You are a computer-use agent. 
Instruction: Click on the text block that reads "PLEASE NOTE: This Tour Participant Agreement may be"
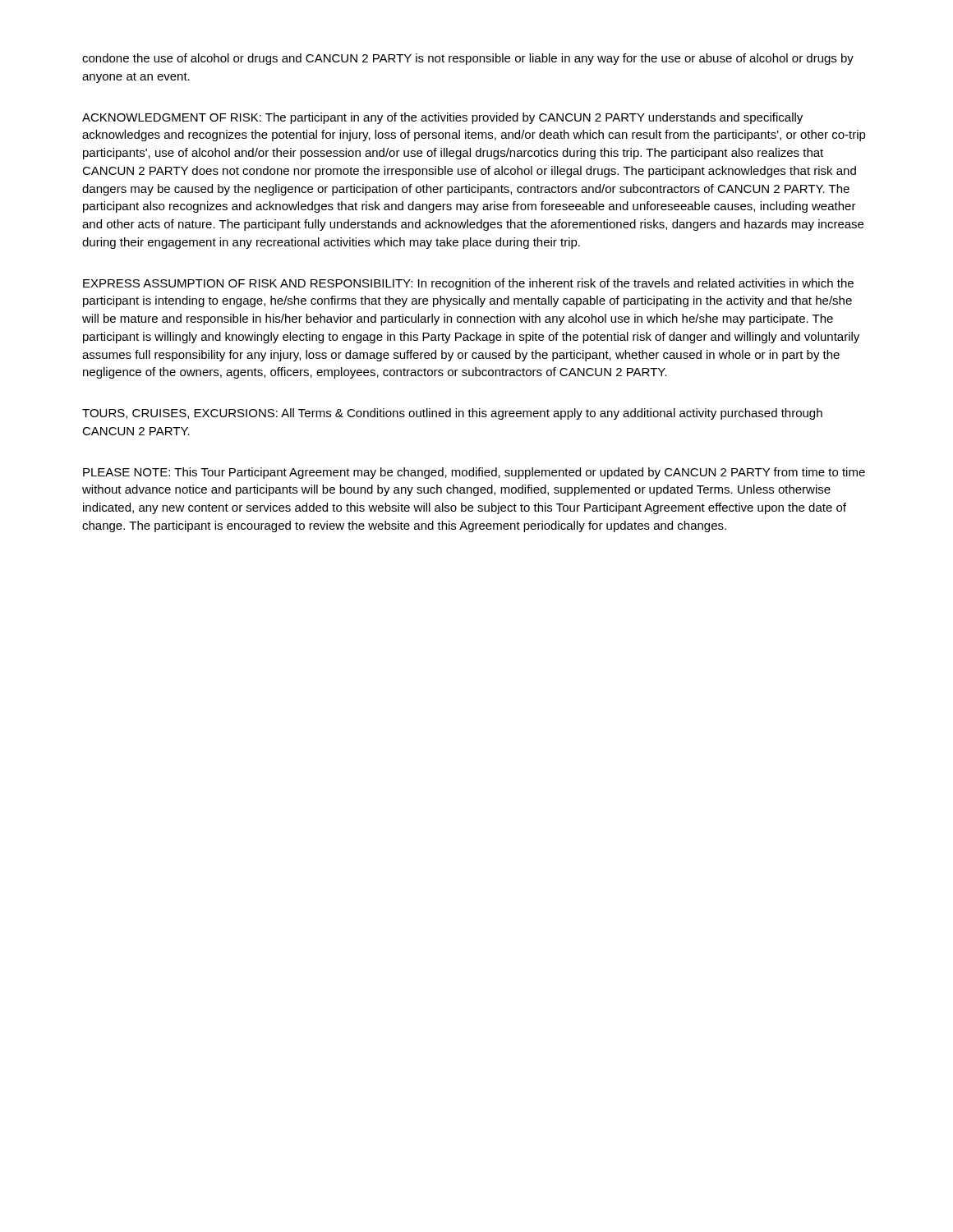tap(474, 498)
